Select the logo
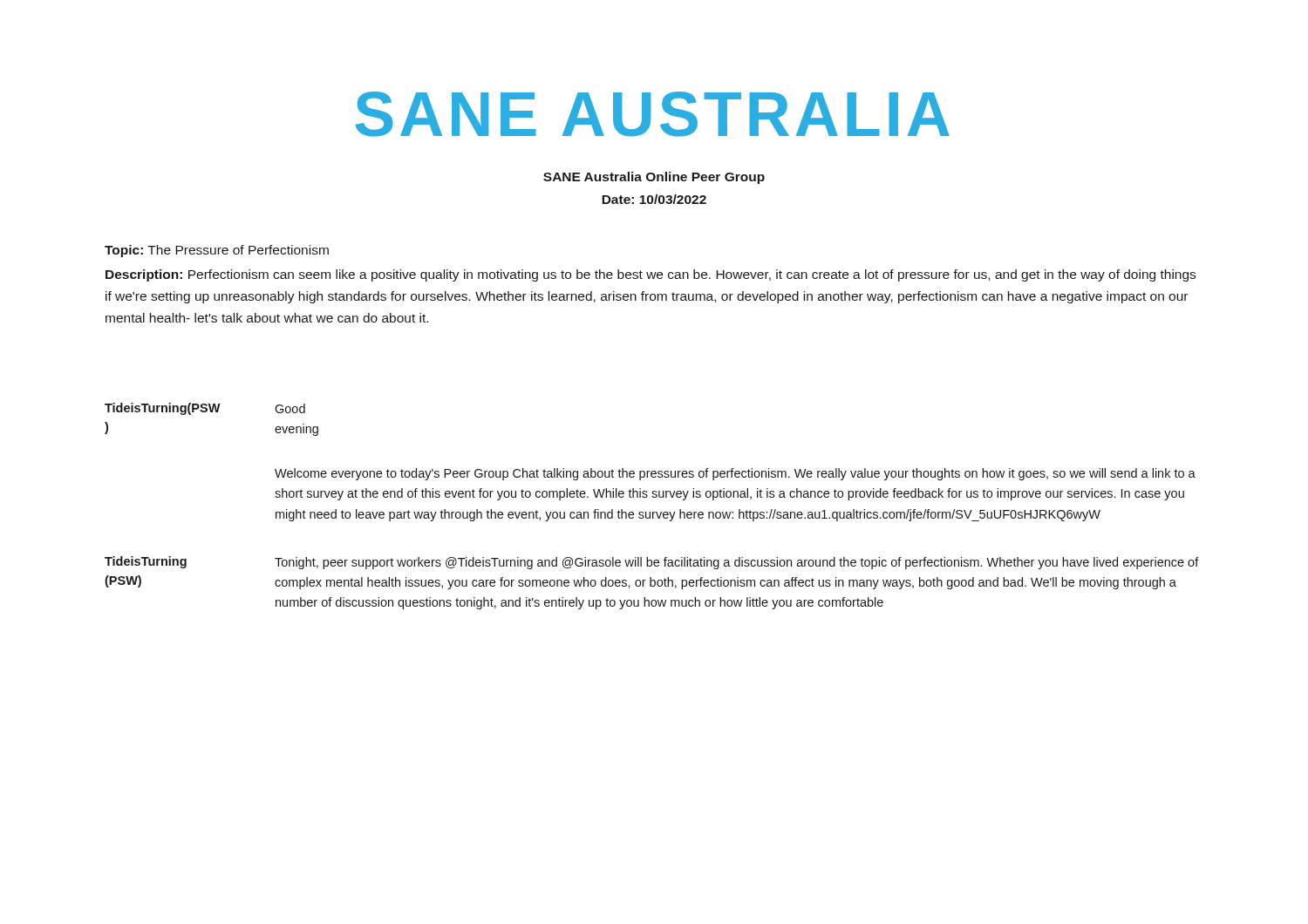 pos(654,114)
